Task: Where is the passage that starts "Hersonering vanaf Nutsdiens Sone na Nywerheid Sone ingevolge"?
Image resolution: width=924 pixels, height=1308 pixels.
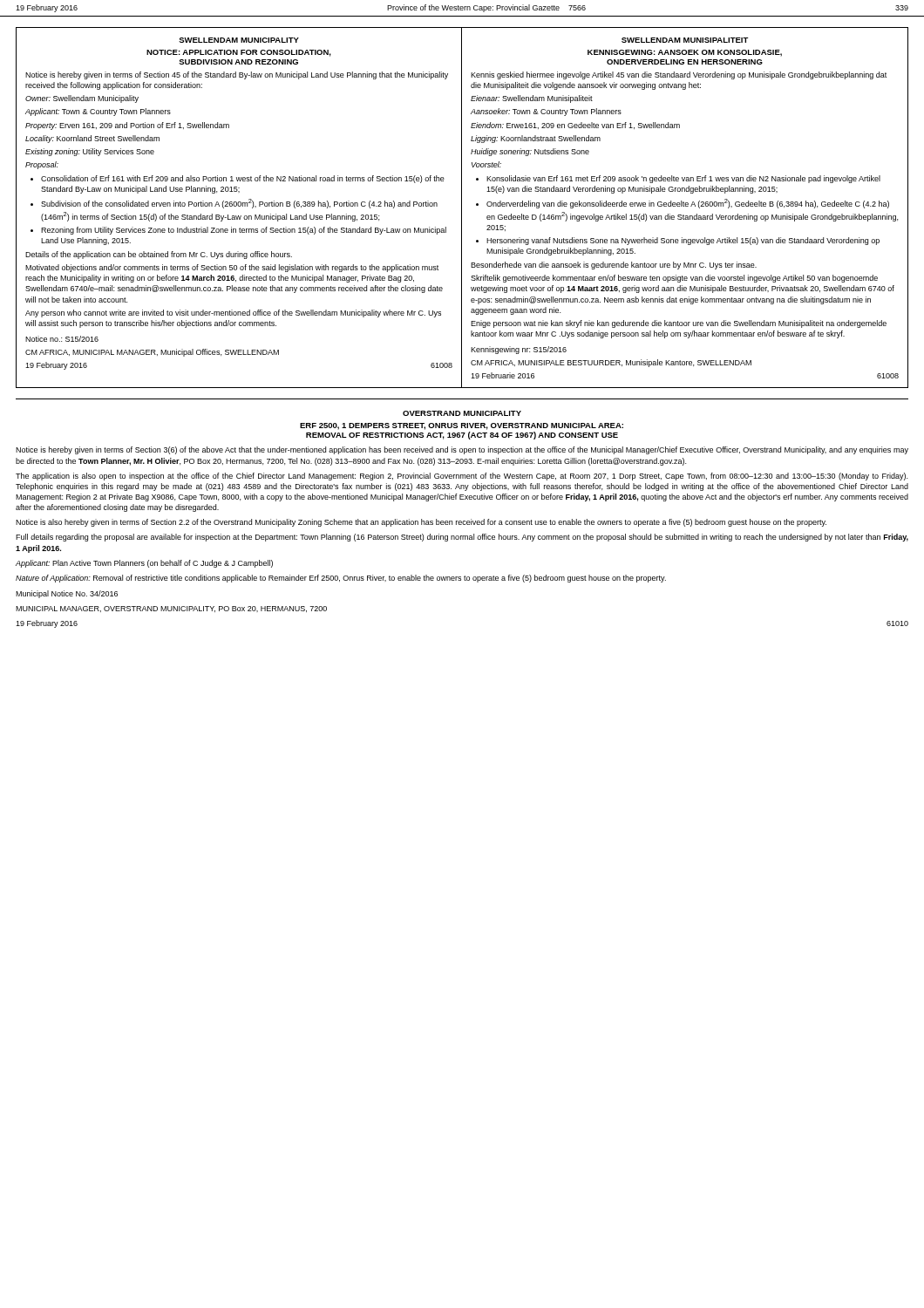Action: pos(683,246)
